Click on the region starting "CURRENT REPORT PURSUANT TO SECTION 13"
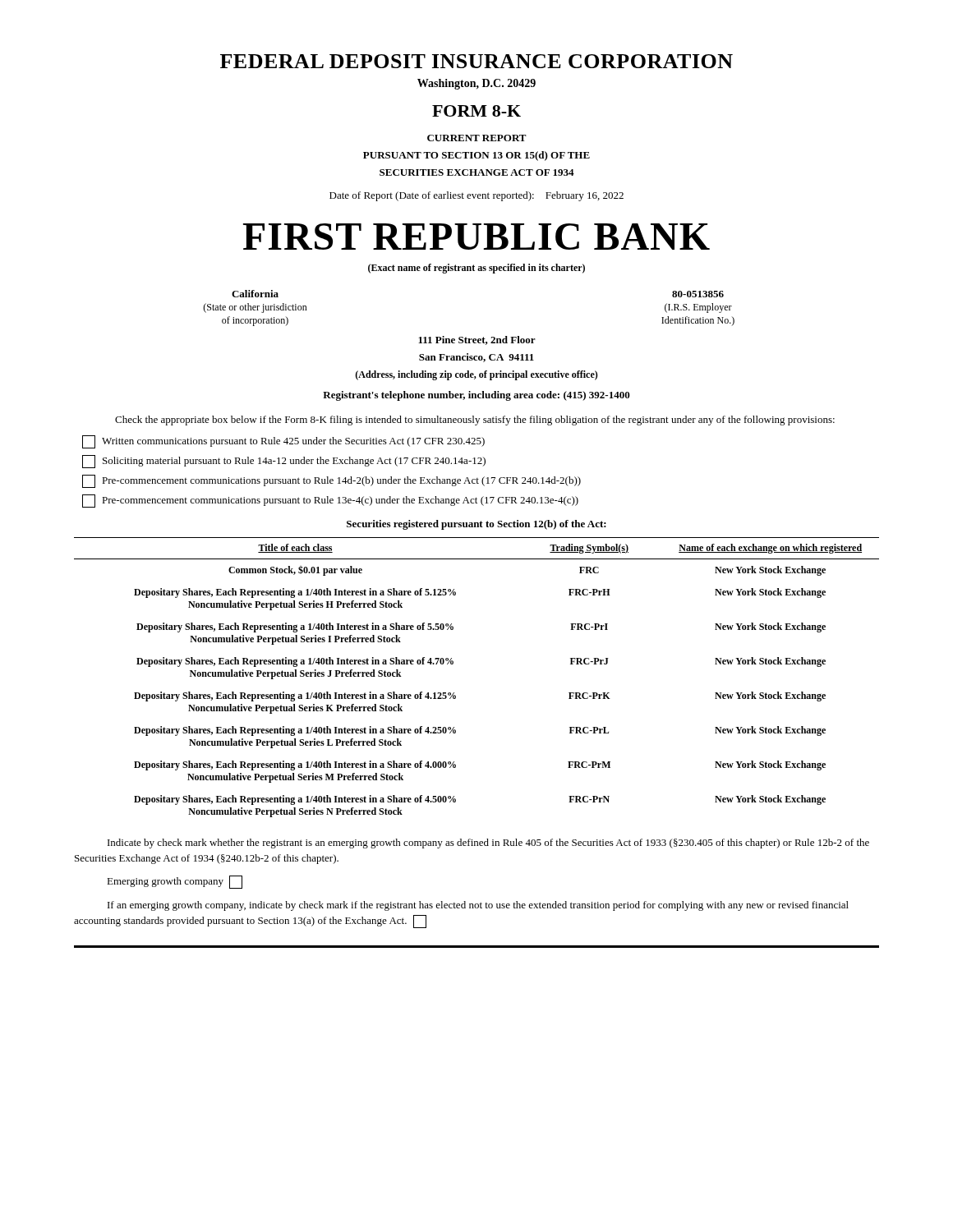 point(476,155)
